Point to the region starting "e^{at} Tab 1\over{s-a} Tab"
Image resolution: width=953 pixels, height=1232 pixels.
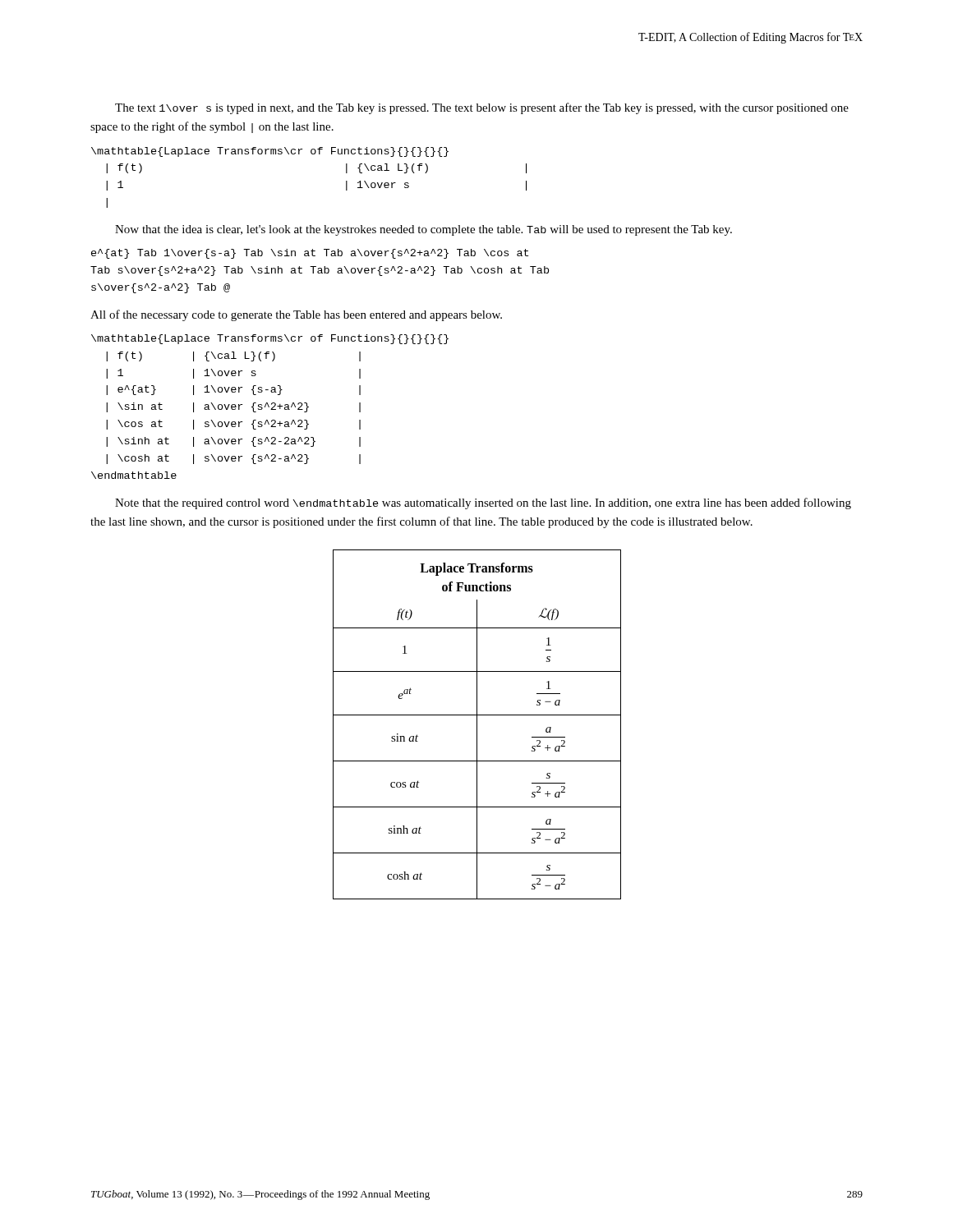click(476, 272)
